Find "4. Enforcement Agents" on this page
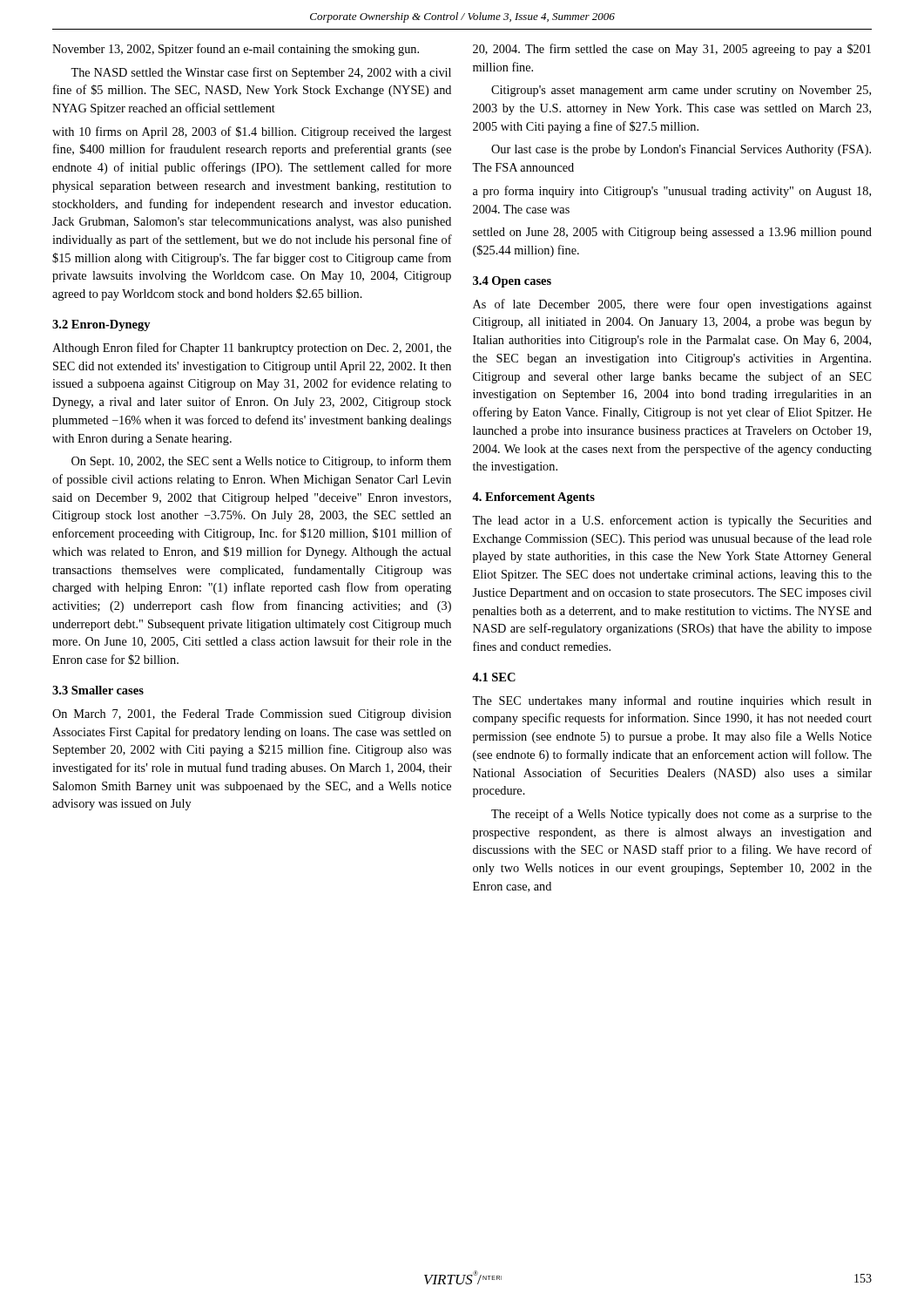Viewport: 924px width, 1307px height. [x=534, y=497]
